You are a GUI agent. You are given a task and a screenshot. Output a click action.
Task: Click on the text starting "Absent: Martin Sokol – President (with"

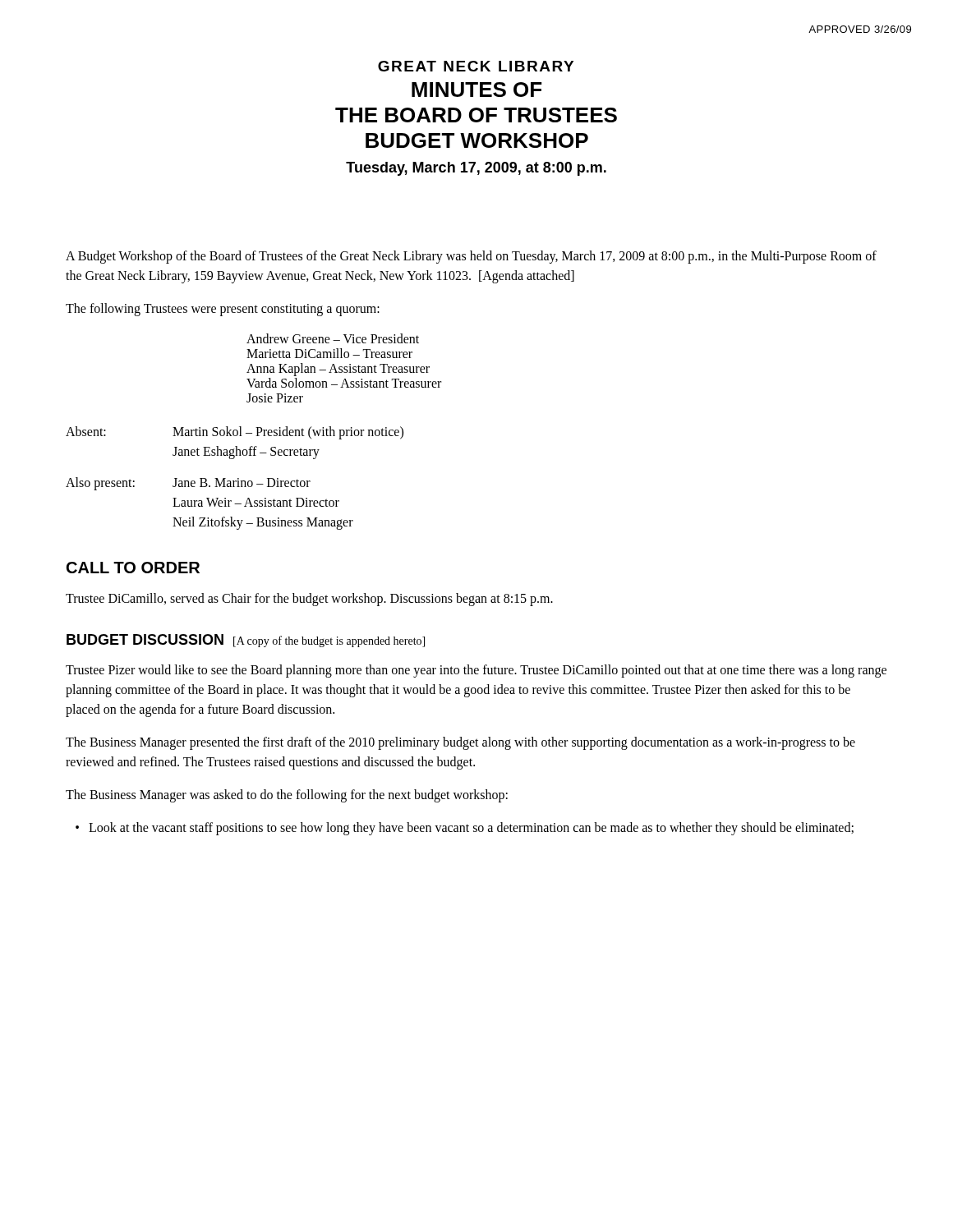pos(235,442)
